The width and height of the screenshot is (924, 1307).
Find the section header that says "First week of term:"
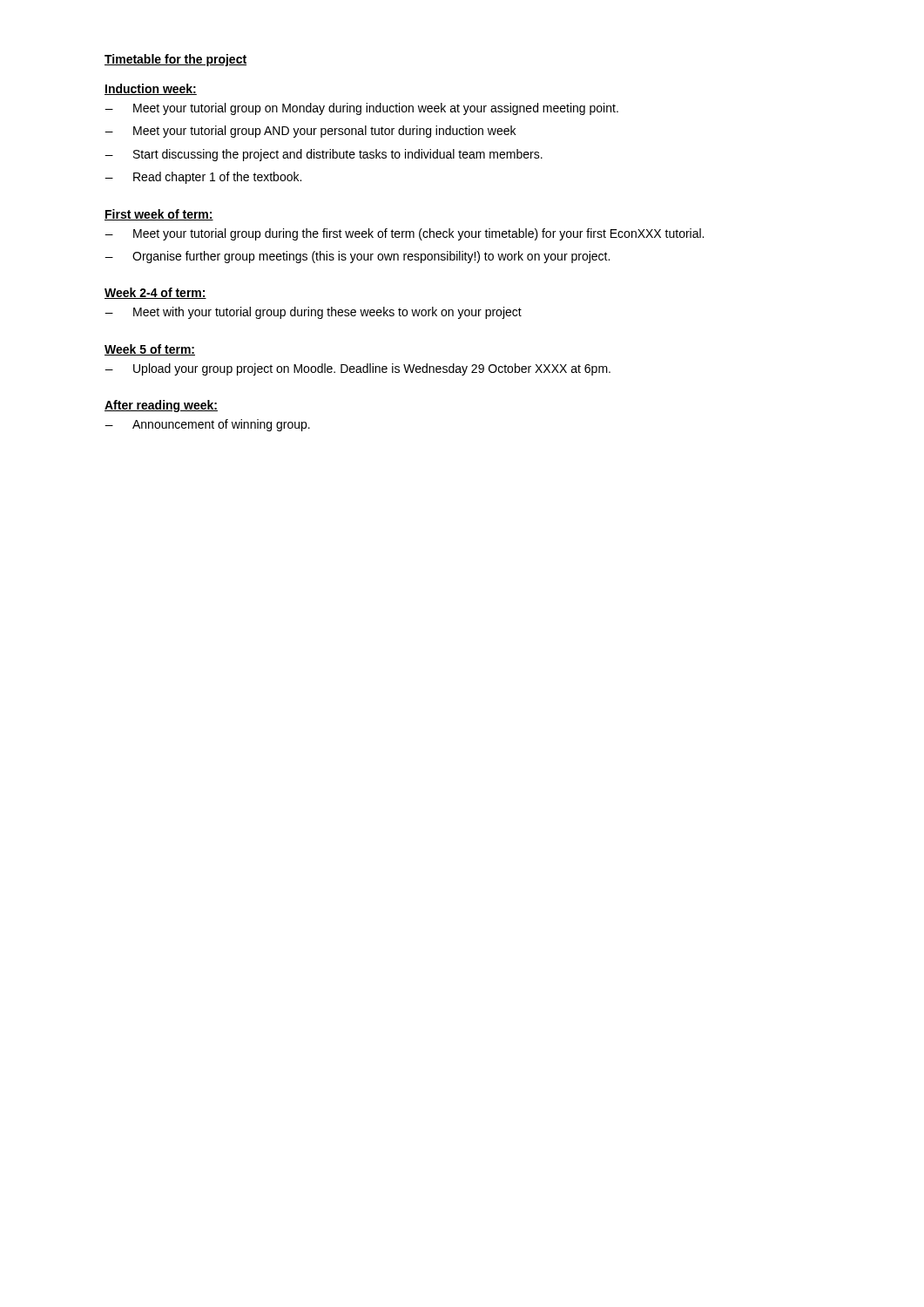tap(159, 214)
